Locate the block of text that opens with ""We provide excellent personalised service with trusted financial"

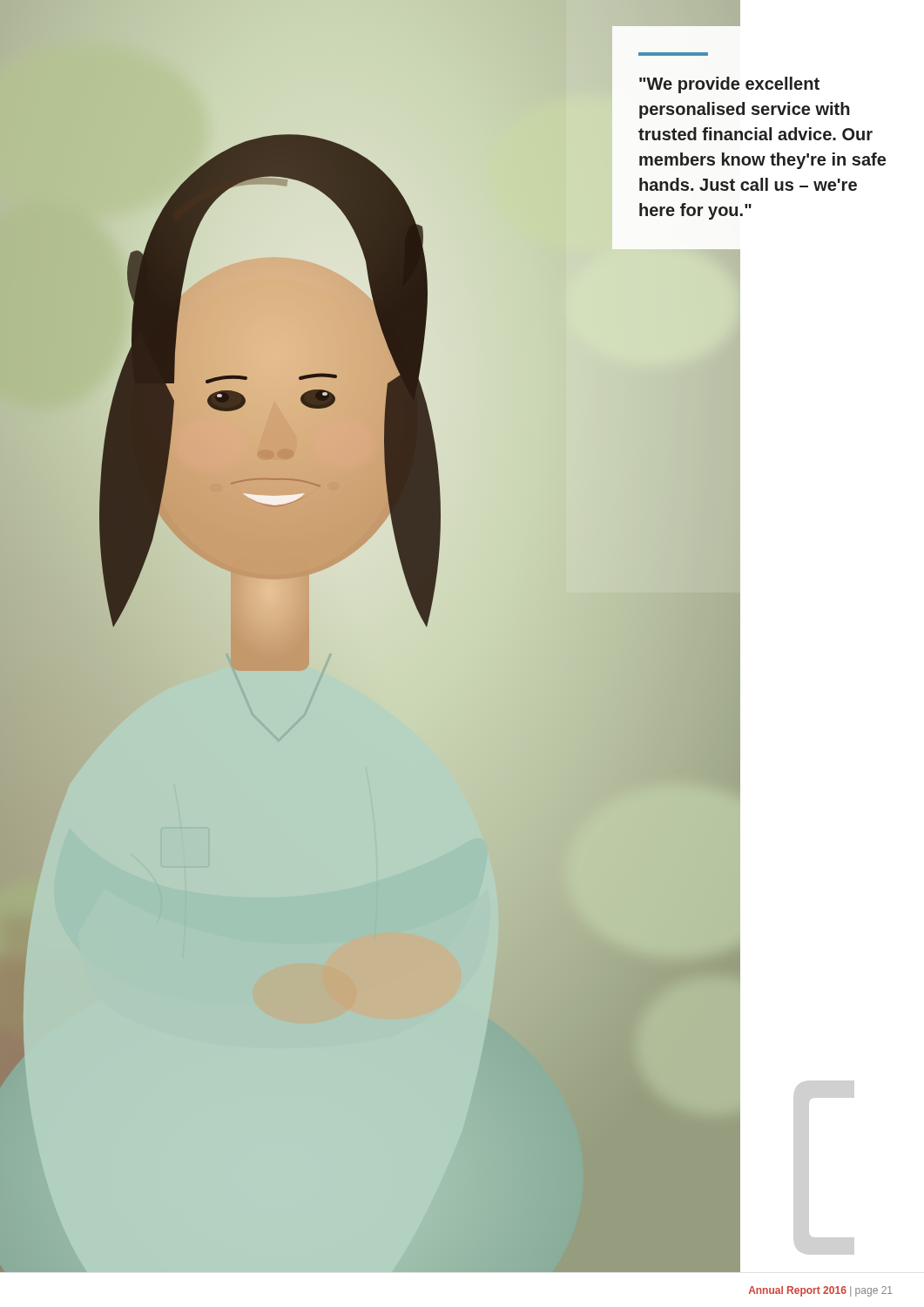767,138
